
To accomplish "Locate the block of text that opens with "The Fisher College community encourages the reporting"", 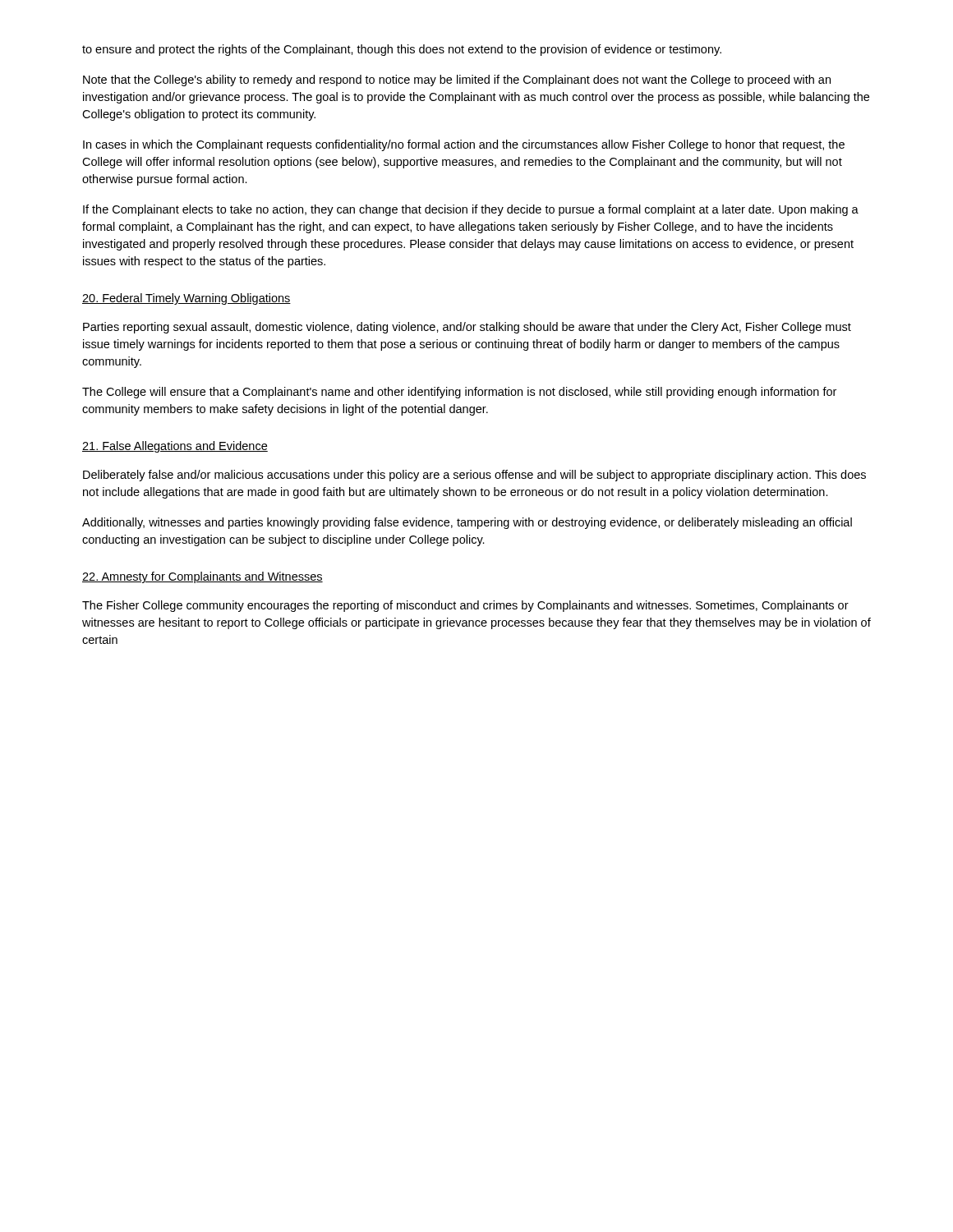I will (x=476, y=623).
